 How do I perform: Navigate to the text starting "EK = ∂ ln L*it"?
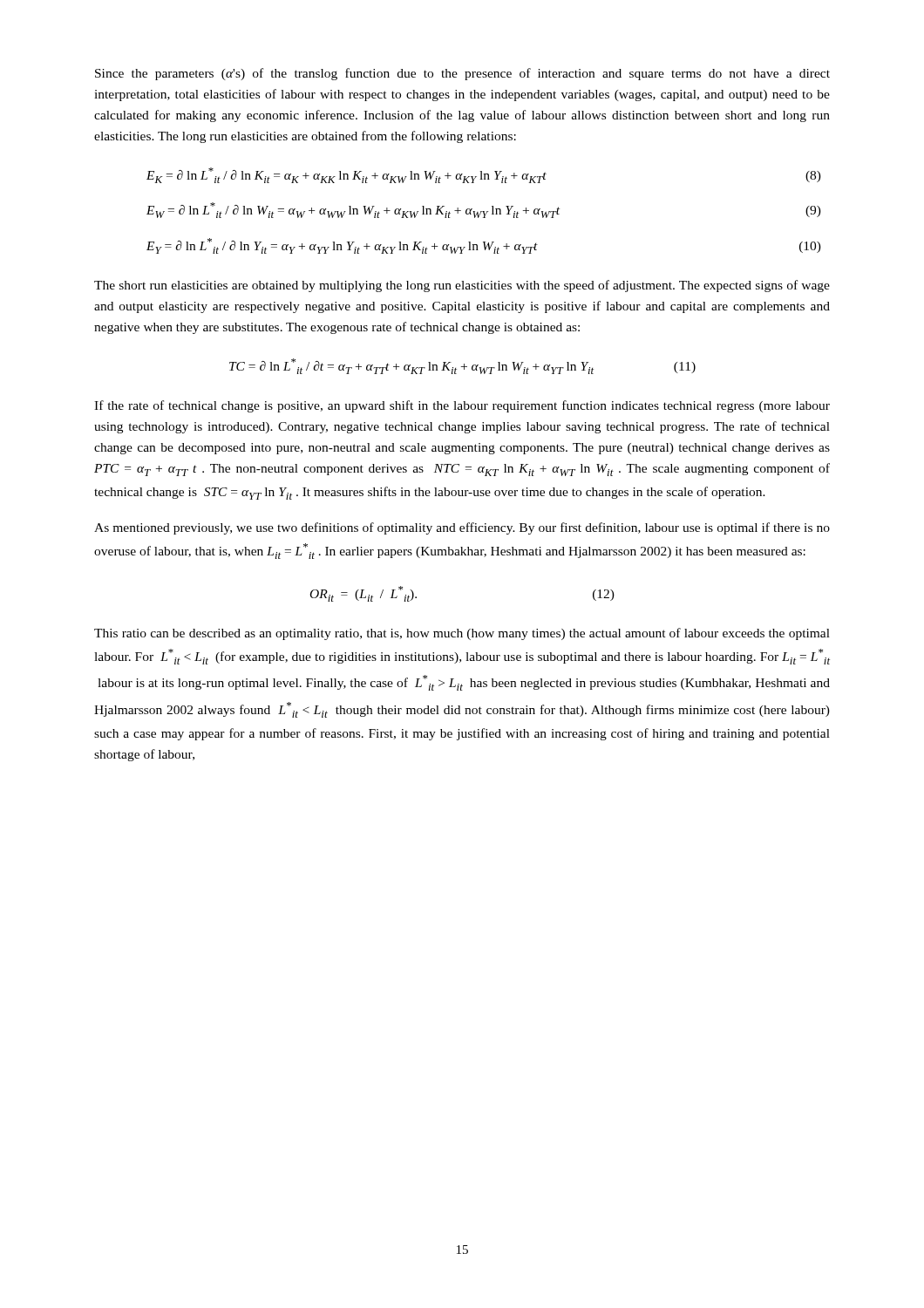[x=462, y=211]
